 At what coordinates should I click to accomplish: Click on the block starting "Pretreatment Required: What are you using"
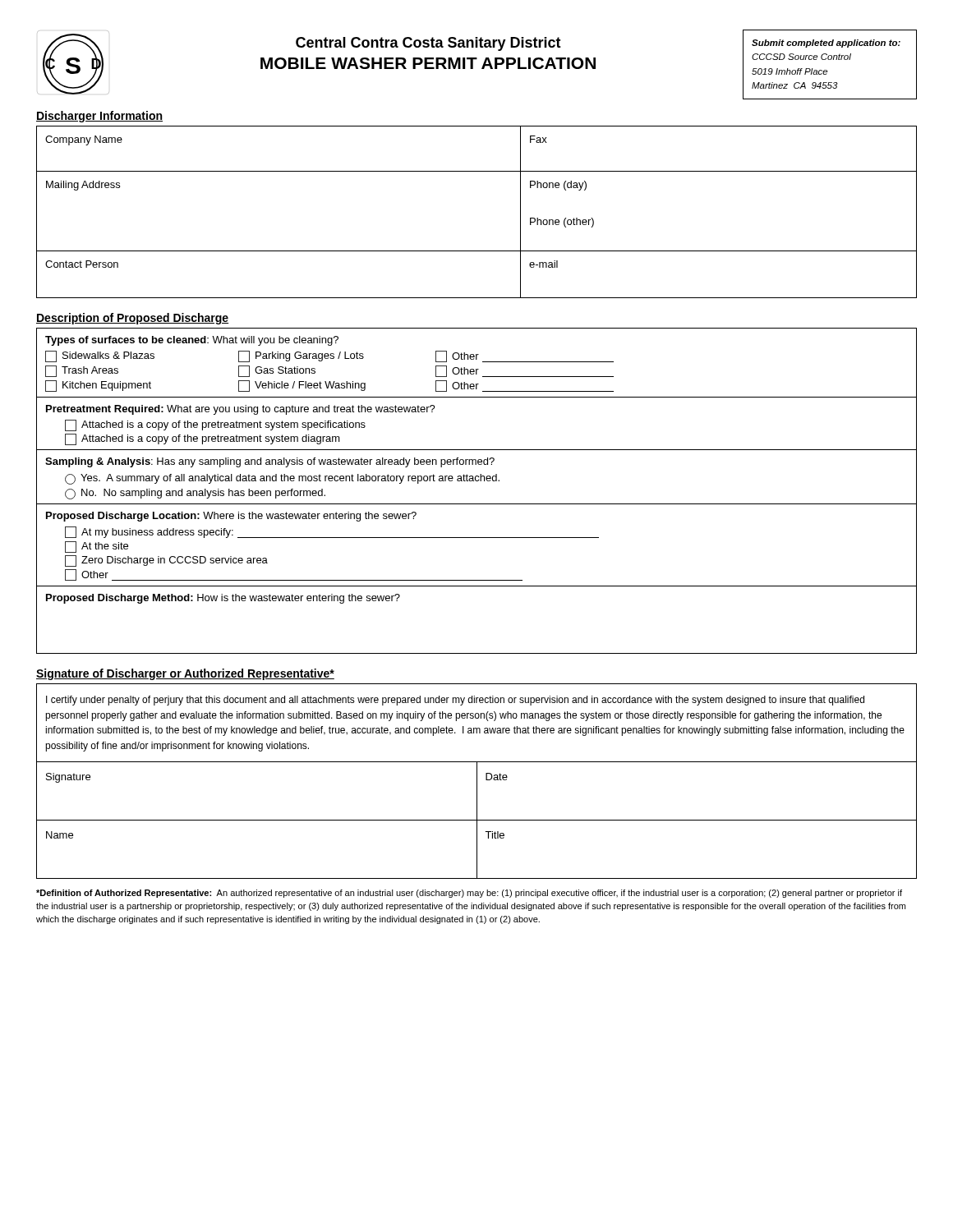[x=241, y=410]
